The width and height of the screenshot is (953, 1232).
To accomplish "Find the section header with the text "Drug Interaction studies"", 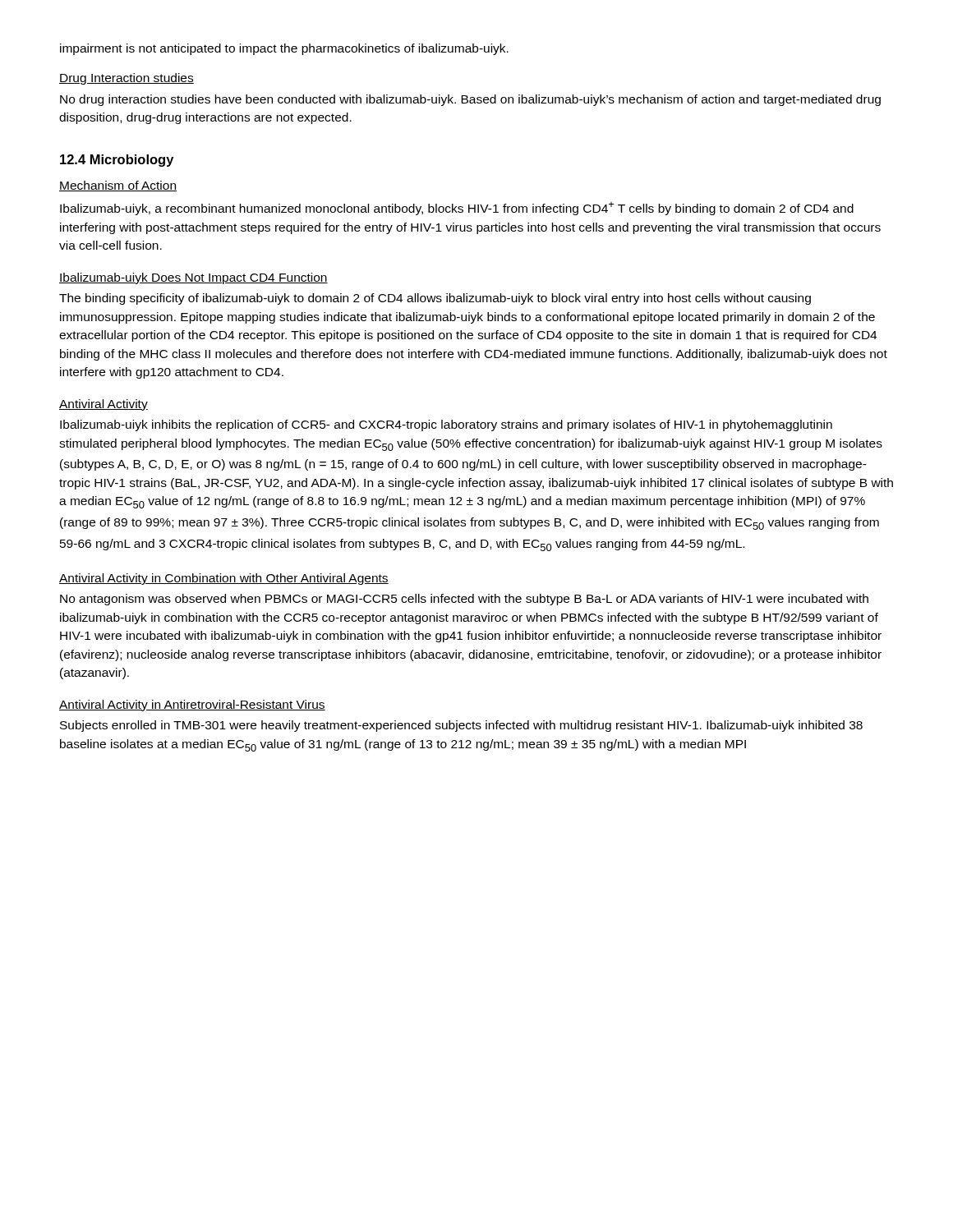I will (x=126, y=78).
